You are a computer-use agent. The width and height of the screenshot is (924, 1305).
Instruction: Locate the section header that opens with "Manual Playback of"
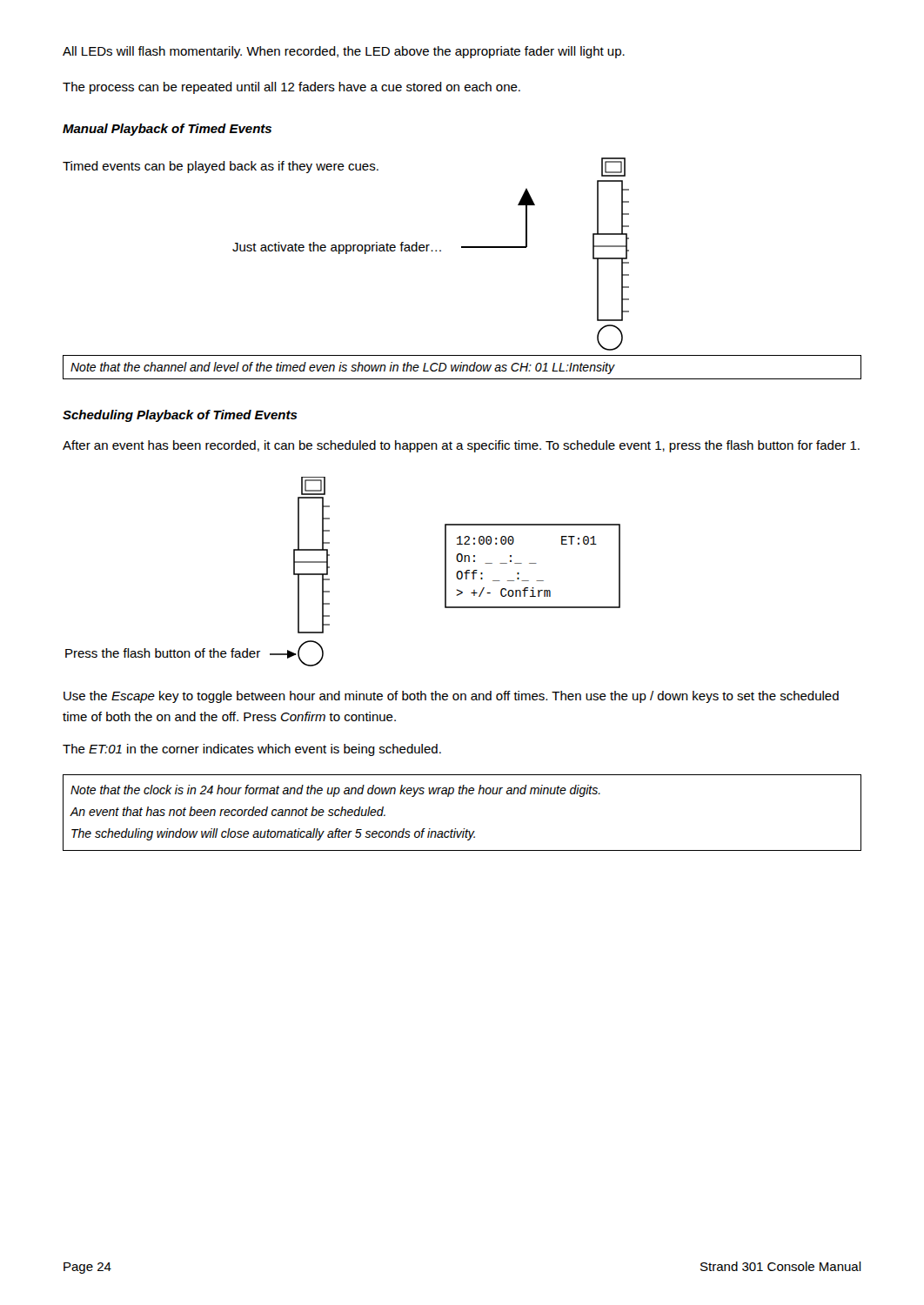coord(167,128)
